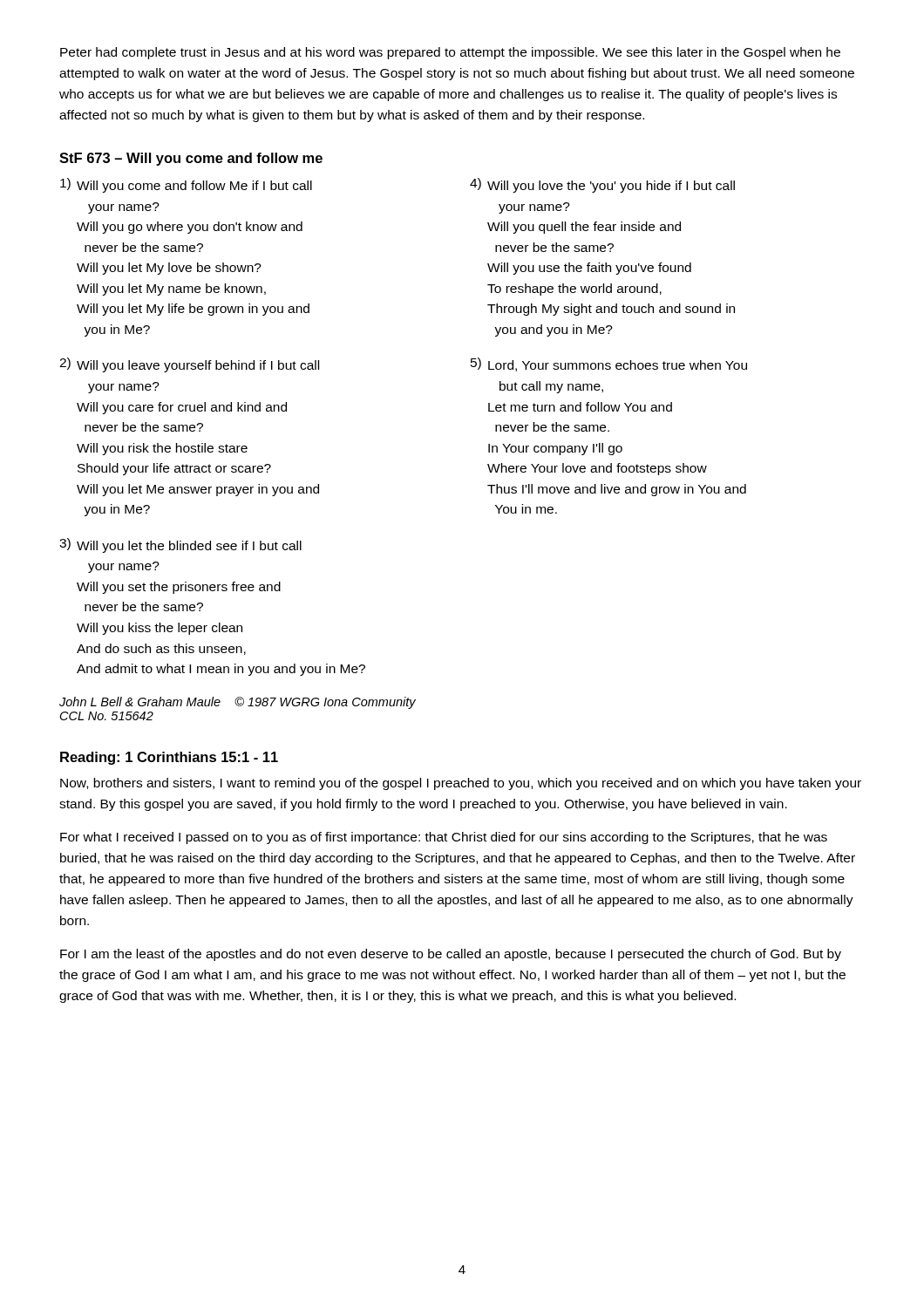924x1308 pixels.
Task: Click on the passage starting "Peter had complete trust in Jesus and at"
Action: pos(457,83)
